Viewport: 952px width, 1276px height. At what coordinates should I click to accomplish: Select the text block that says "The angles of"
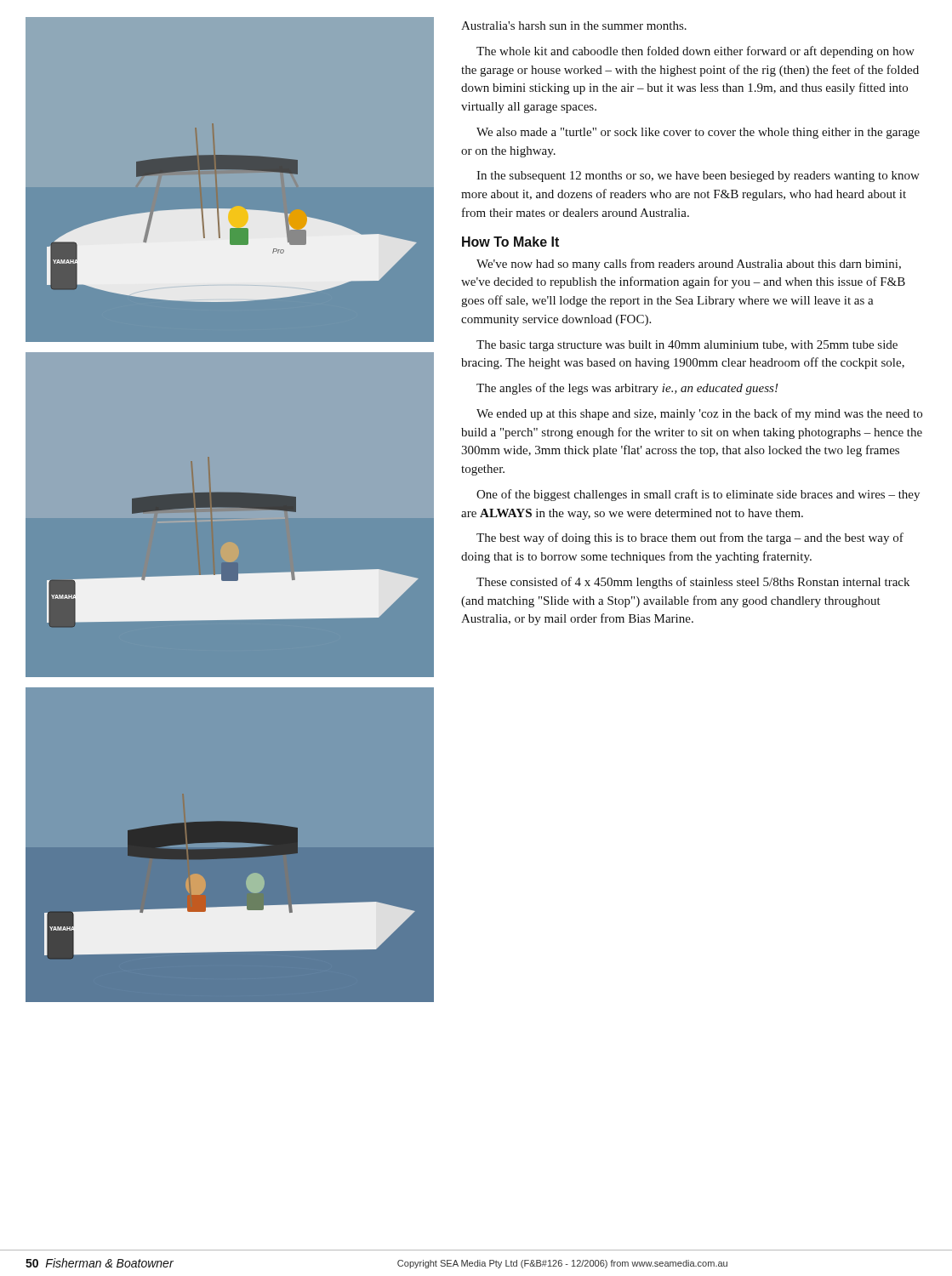tap(627, 388)
